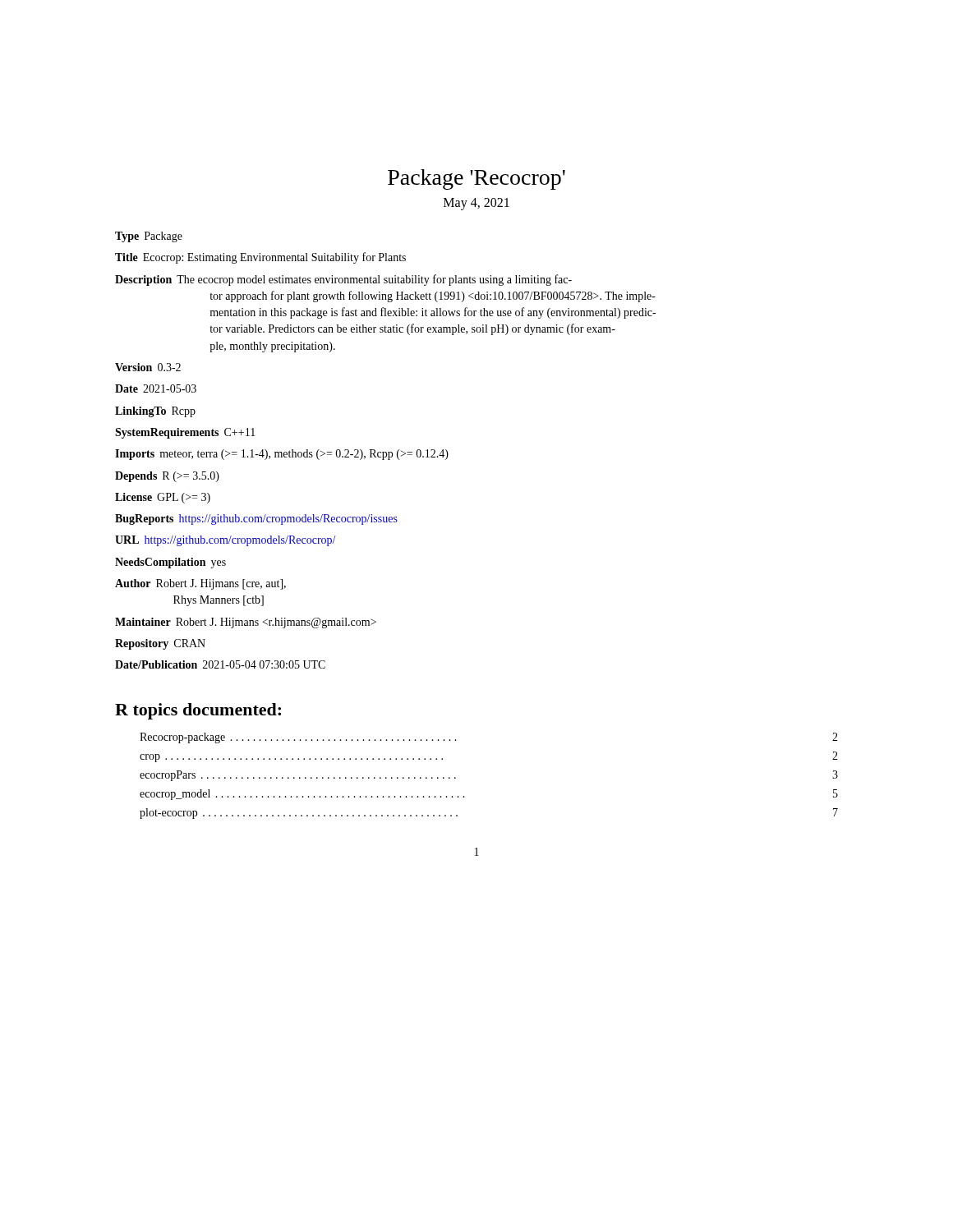This screenshot has height=1232, width=953.
Task: Find the text block starting "Depends R (>= 3.5.0)"
Action: [167, 477]
